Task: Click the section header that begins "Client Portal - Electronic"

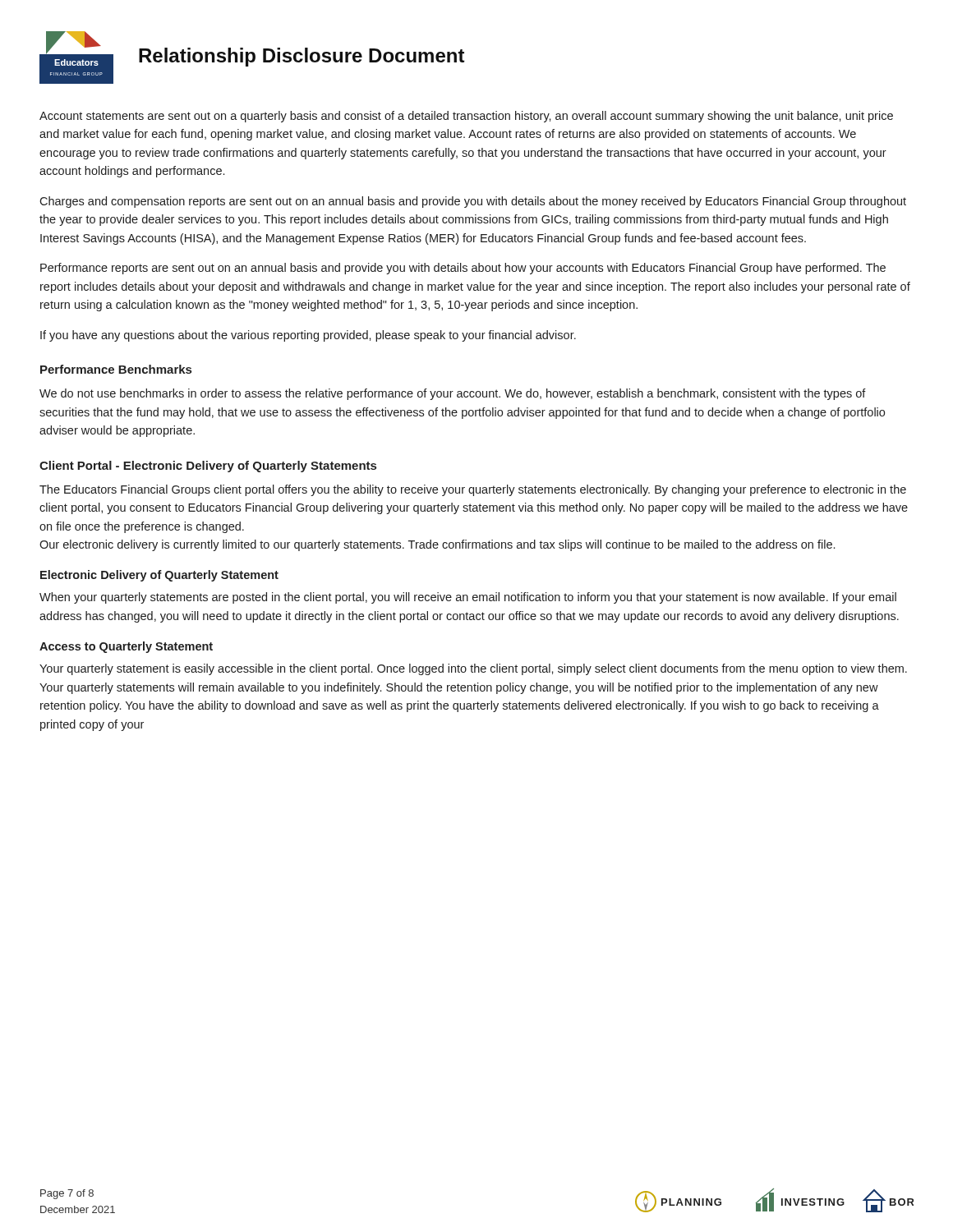Action: (x=208, y=465)
